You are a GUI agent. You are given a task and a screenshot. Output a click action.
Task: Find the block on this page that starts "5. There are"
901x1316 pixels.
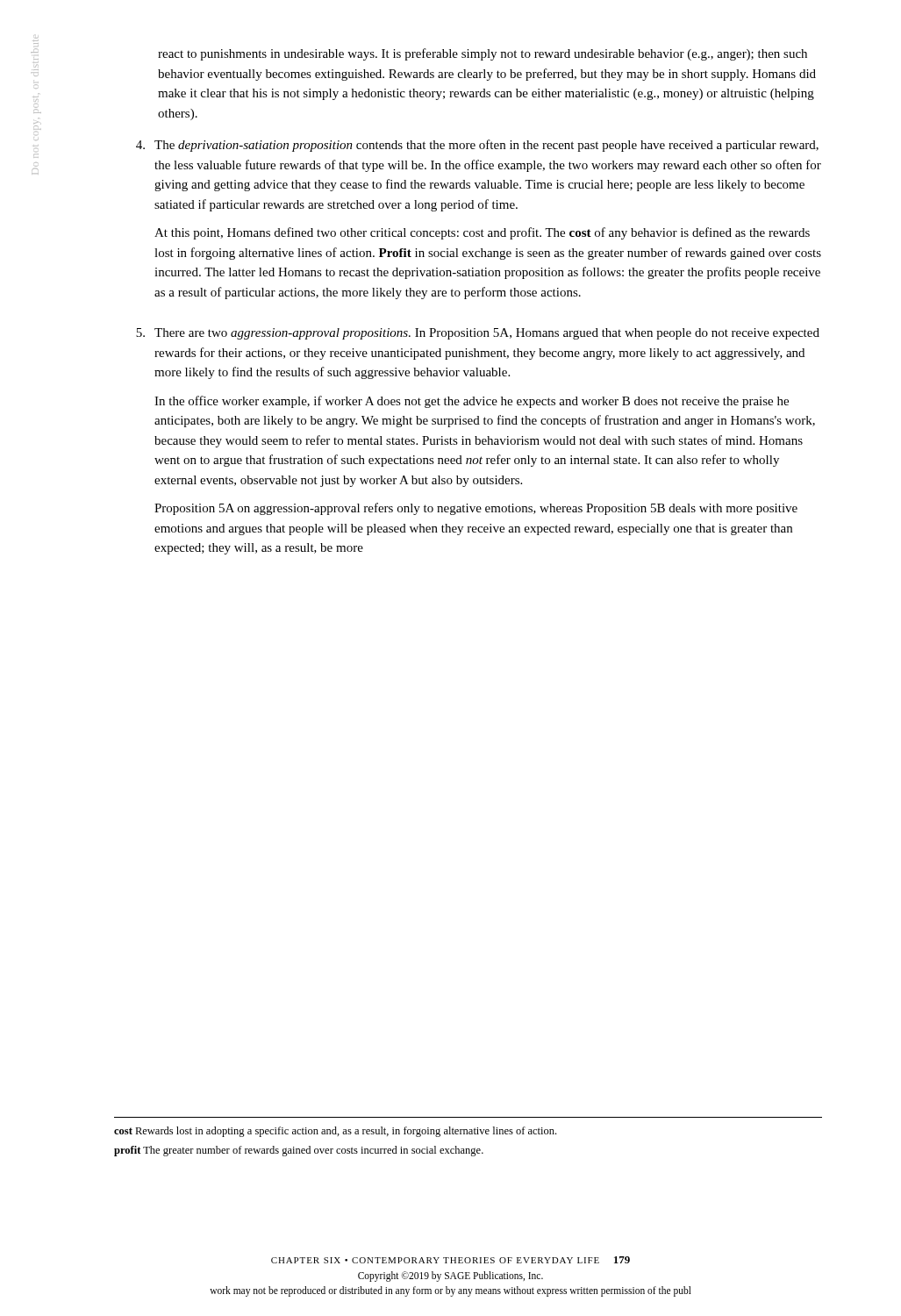pos(468,445)
